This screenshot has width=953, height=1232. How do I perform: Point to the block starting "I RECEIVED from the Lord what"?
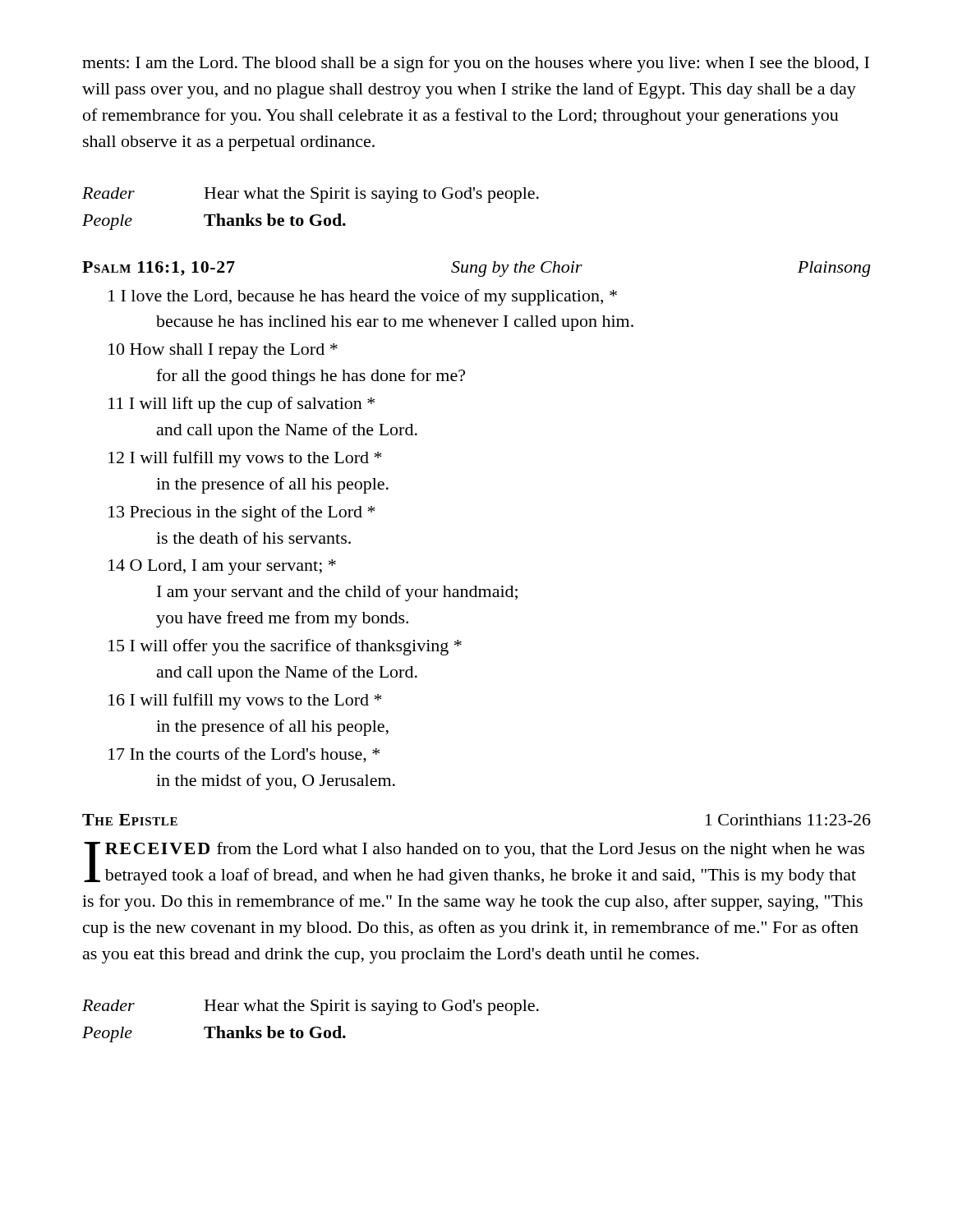[474, 900]
